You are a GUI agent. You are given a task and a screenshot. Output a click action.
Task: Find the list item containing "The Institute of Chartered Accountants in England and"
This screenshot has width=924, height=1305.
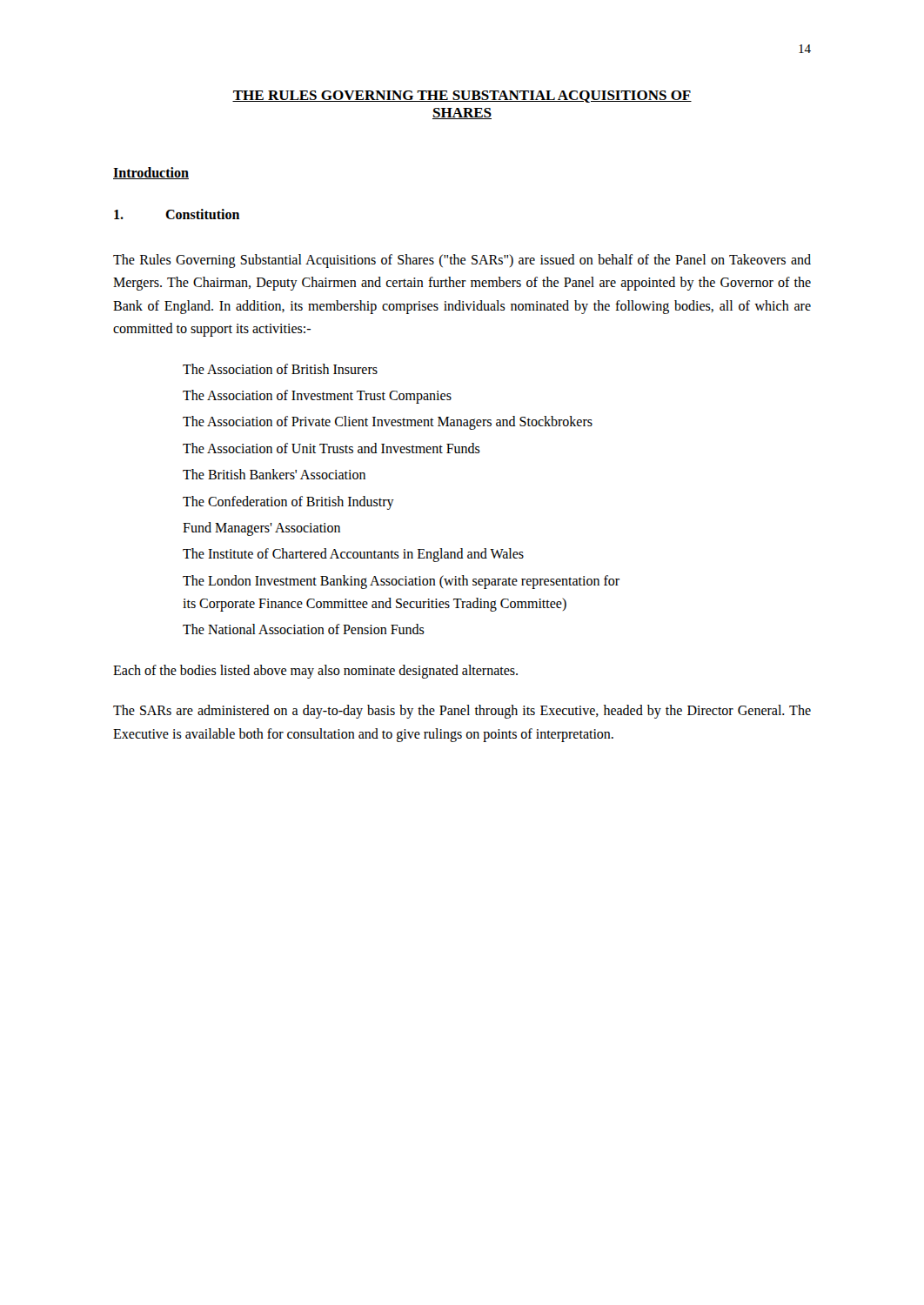pyautogui.click(x=353, y=554)
